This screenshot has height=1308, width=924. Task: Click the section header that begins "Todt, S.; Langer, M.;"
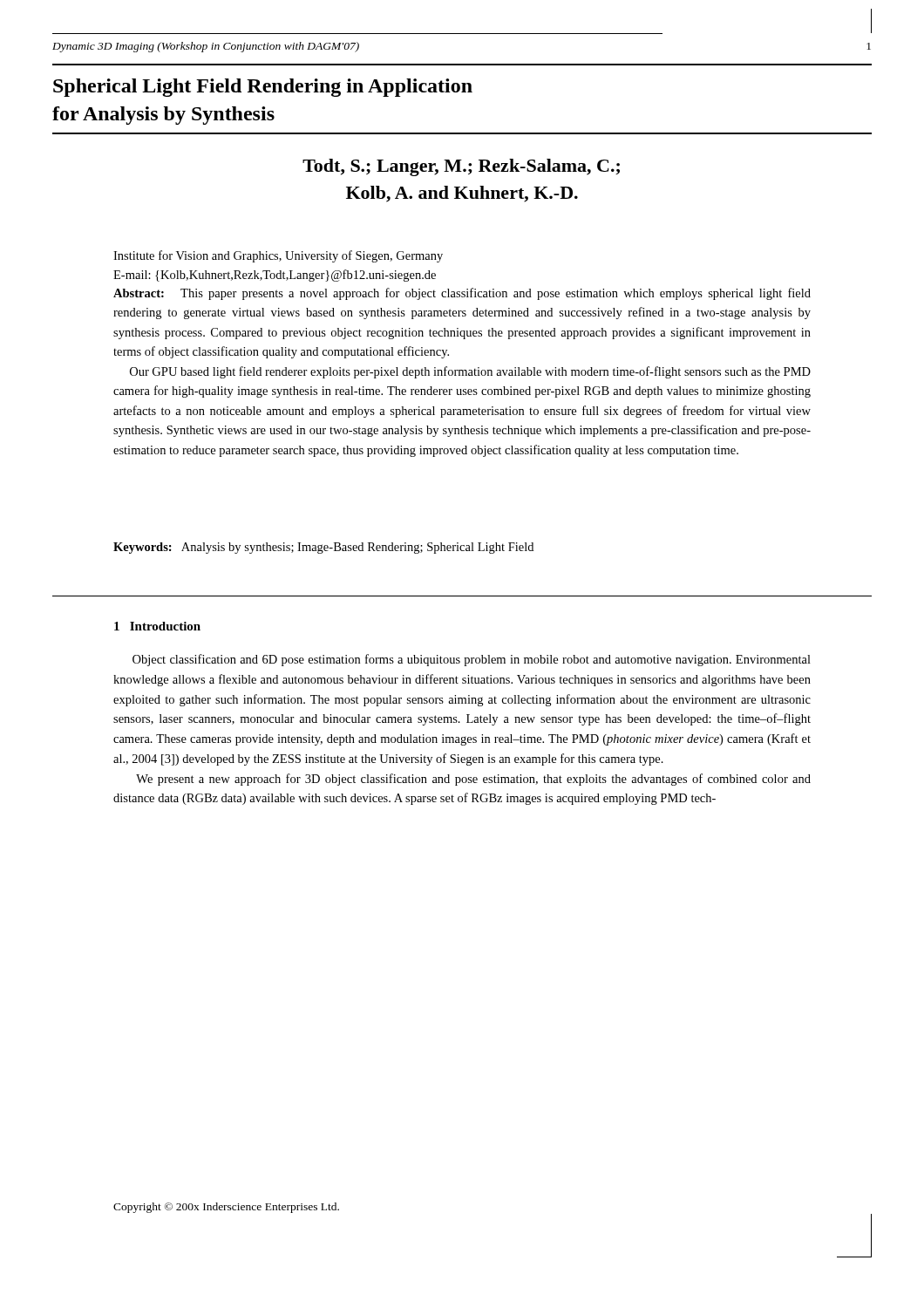tap(462, 179)
